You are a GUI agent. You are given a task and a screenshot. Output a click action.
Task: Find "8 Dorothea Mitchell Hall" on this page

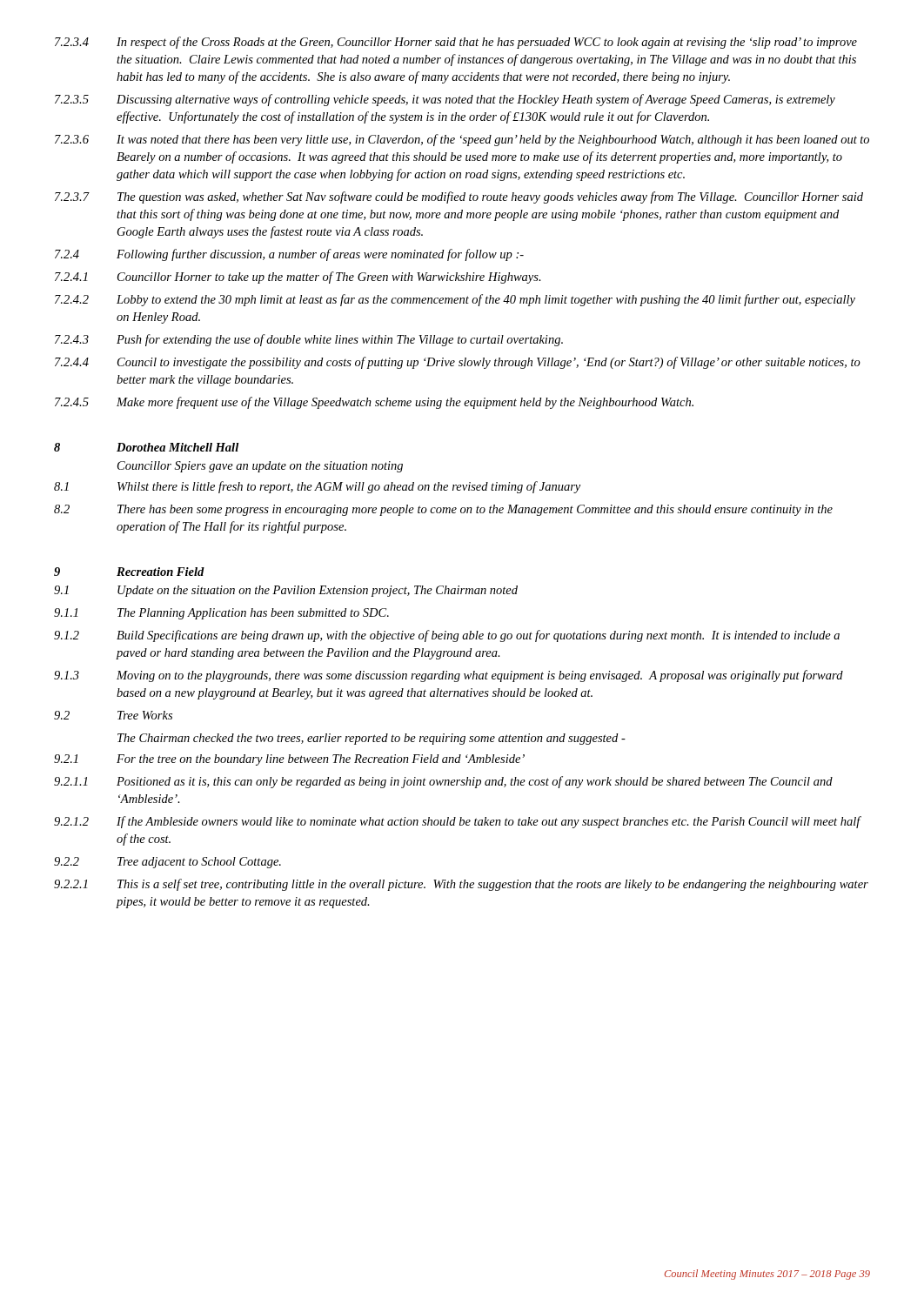click(x=146, y=447)
